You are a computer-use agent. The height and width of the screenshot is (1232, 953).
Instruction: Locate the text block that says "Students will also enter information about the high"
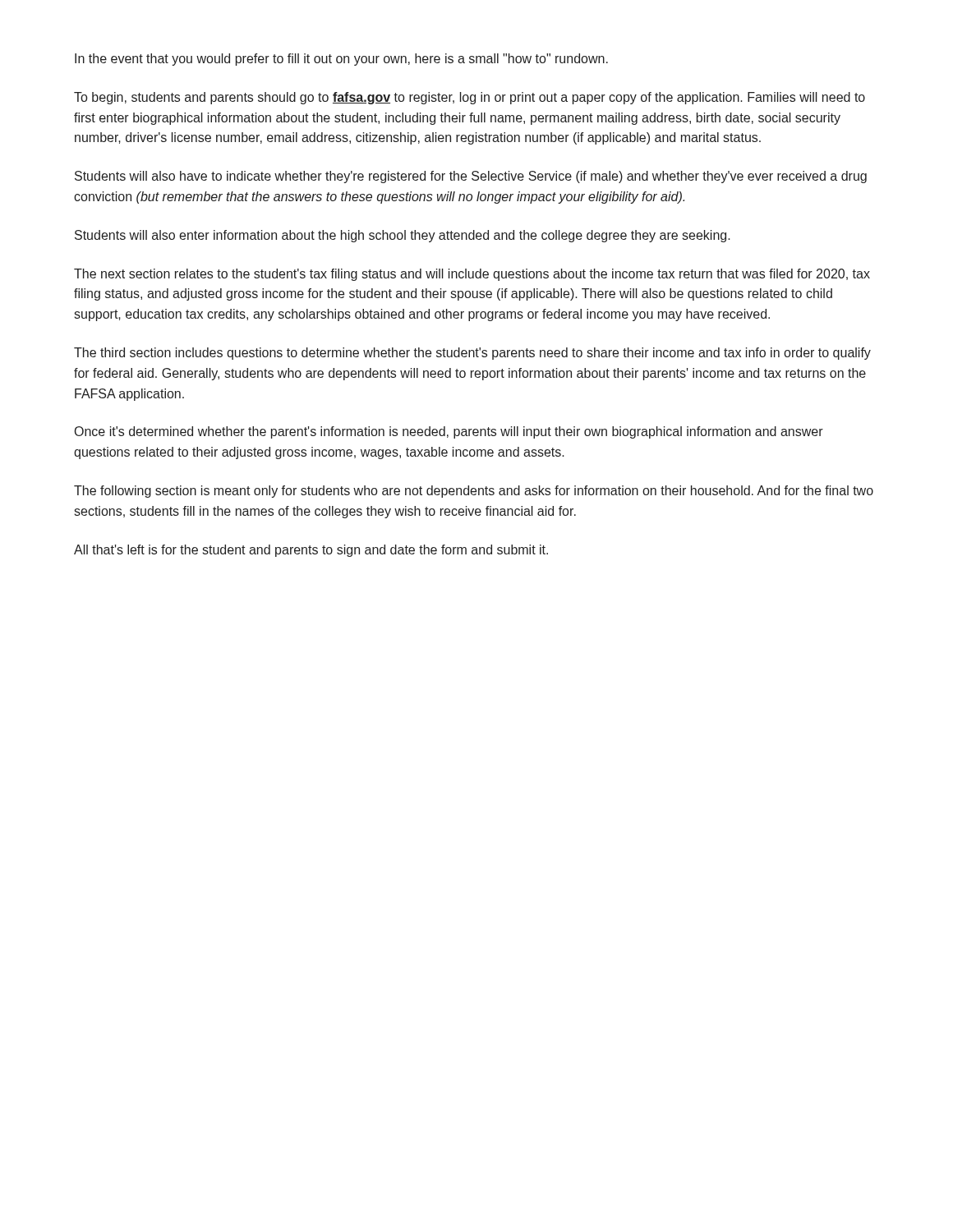402,235
